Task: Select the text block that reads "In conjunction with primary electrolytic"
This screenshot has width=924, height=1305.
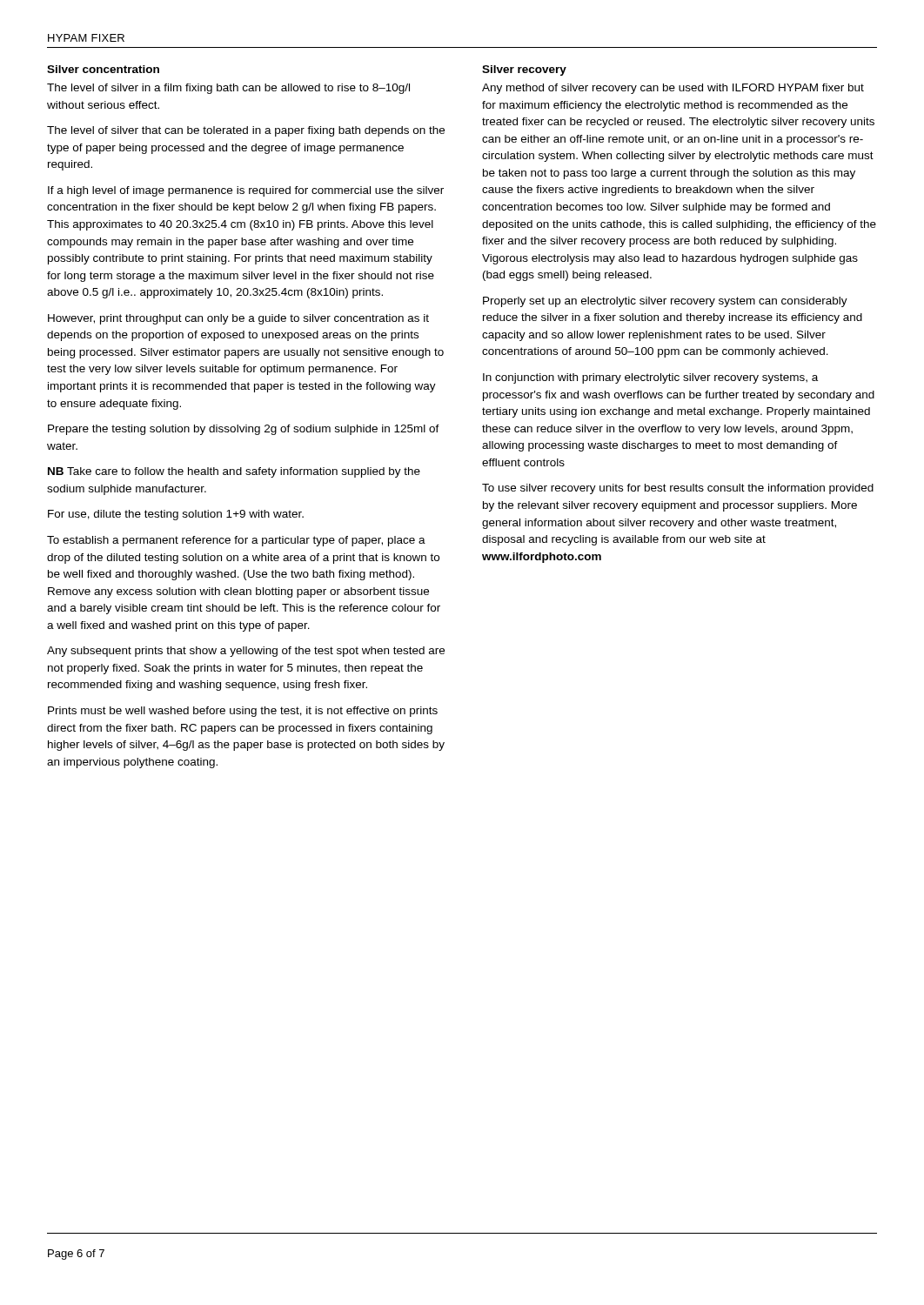Action: 678,420
